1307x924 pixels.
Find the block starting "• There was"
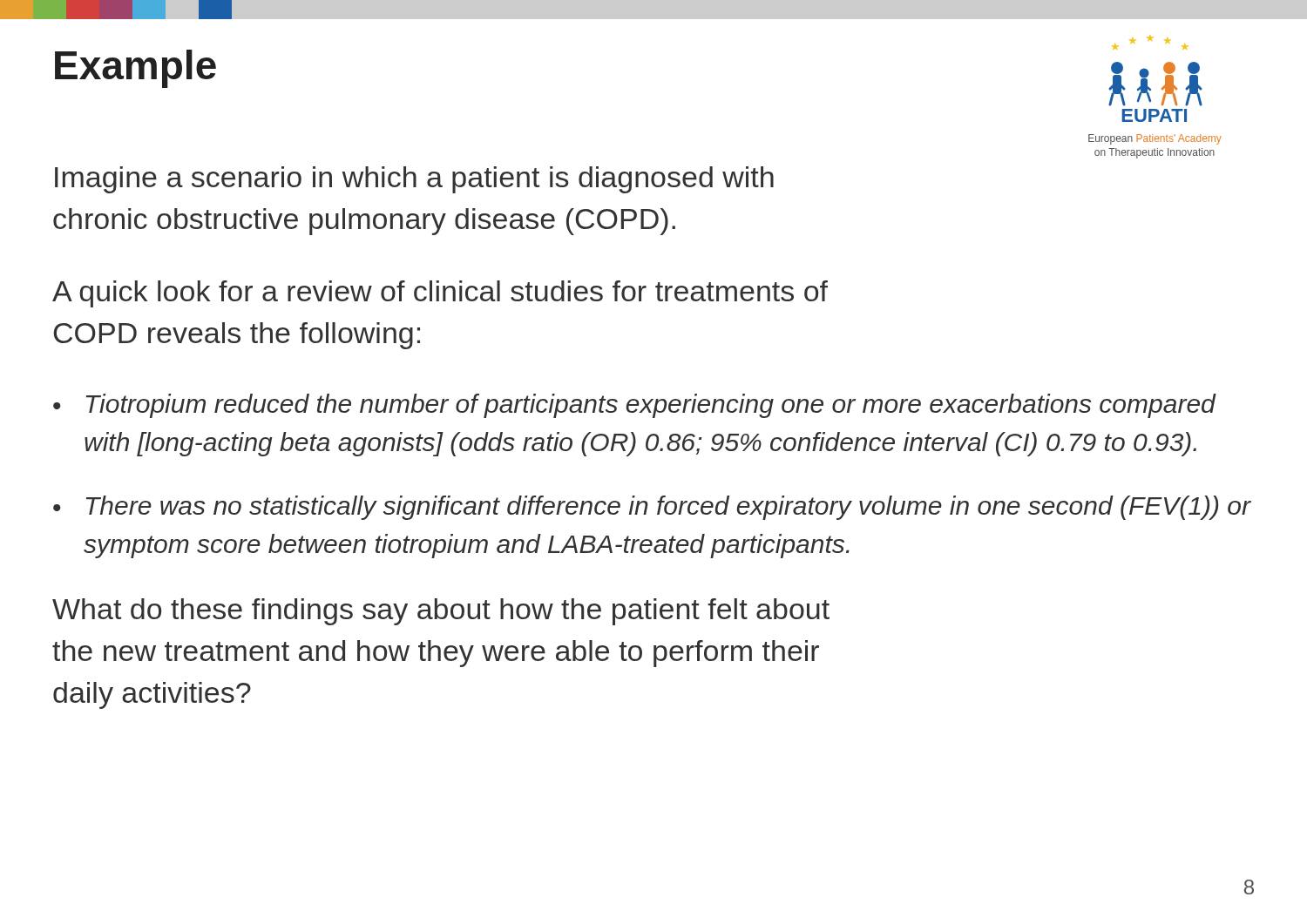654,525
